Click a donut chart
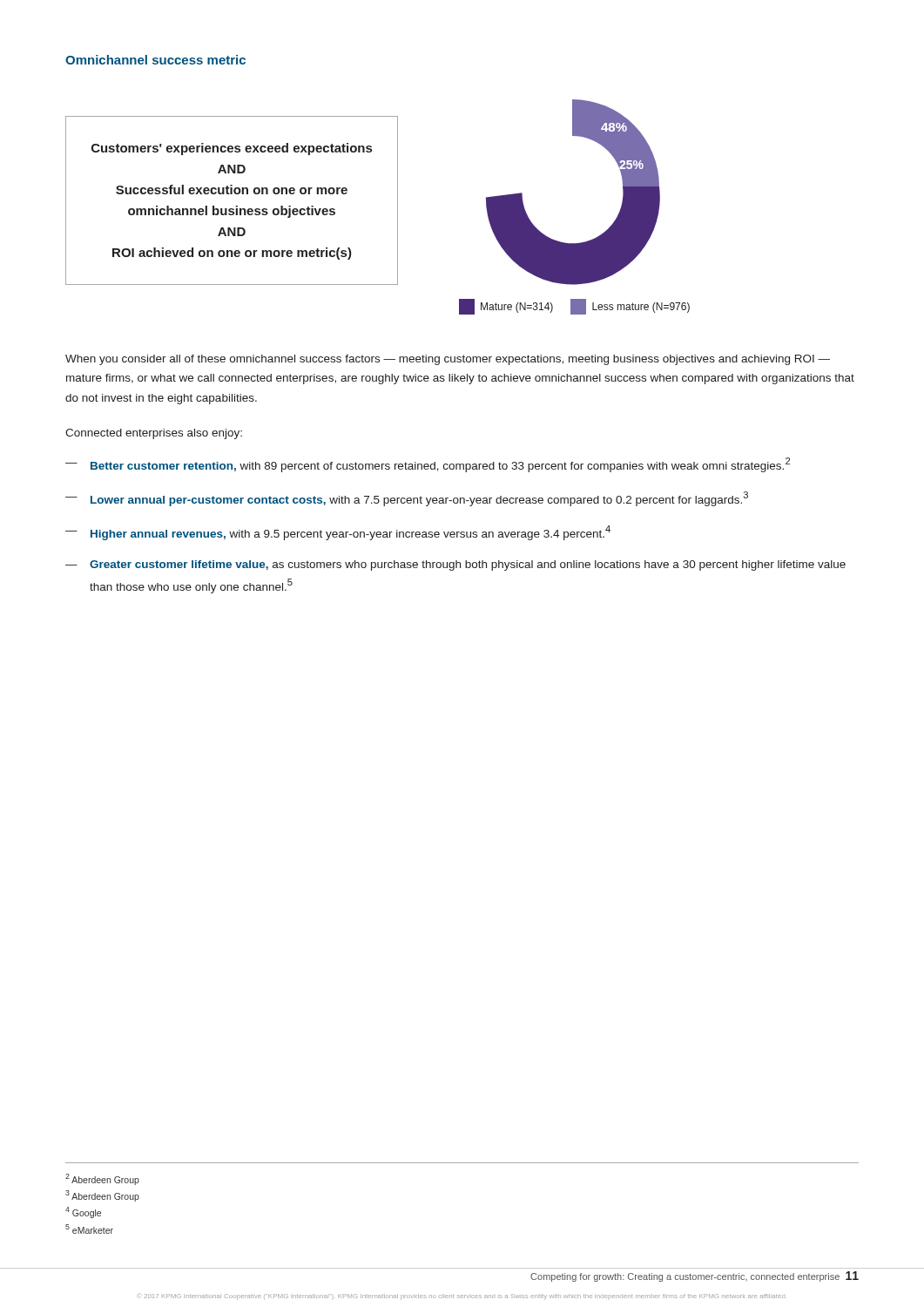Viewport: 924px width, 1307px height. pos(572,200)
